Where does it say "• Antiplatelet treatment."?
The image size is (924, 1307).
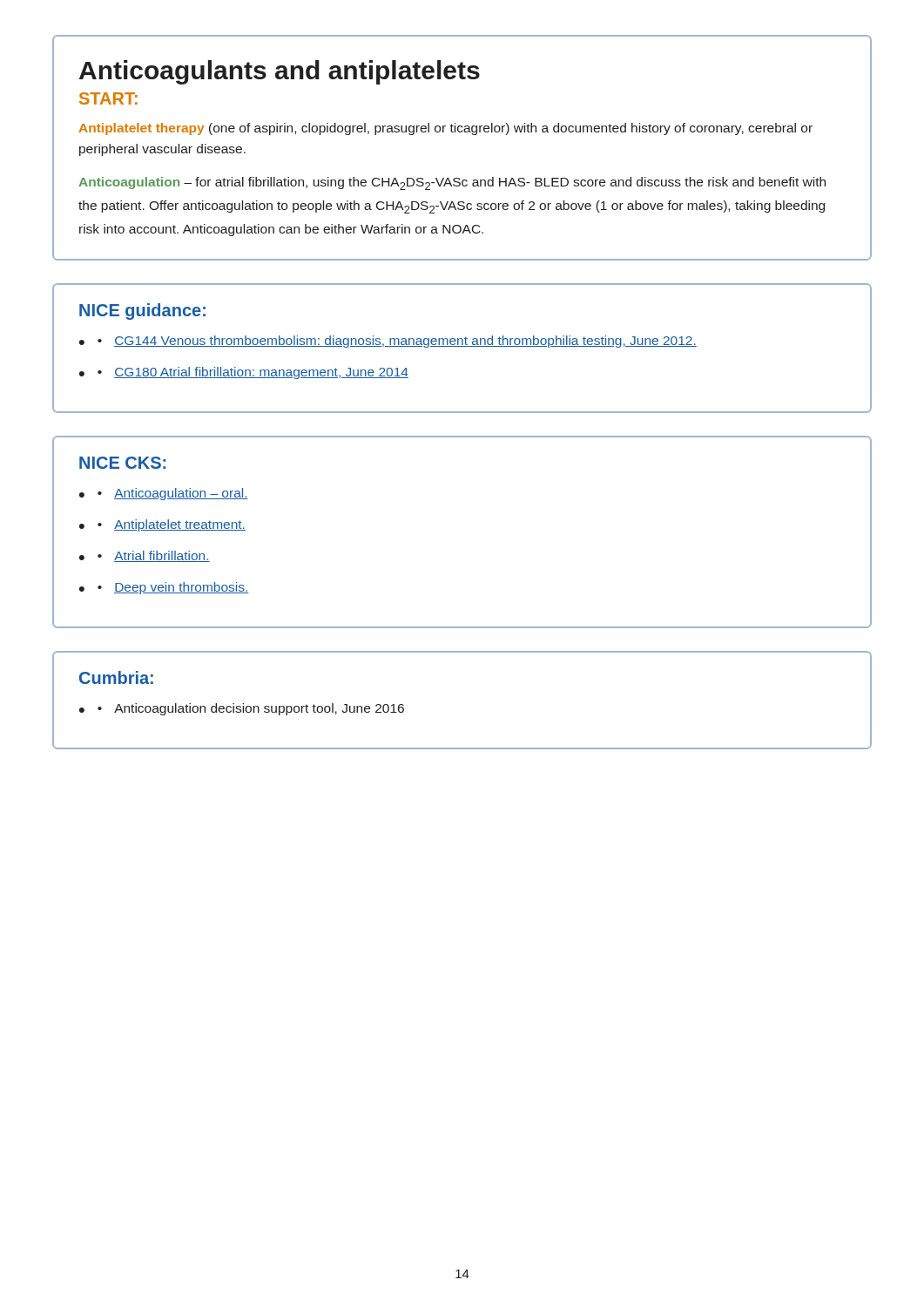171,525
